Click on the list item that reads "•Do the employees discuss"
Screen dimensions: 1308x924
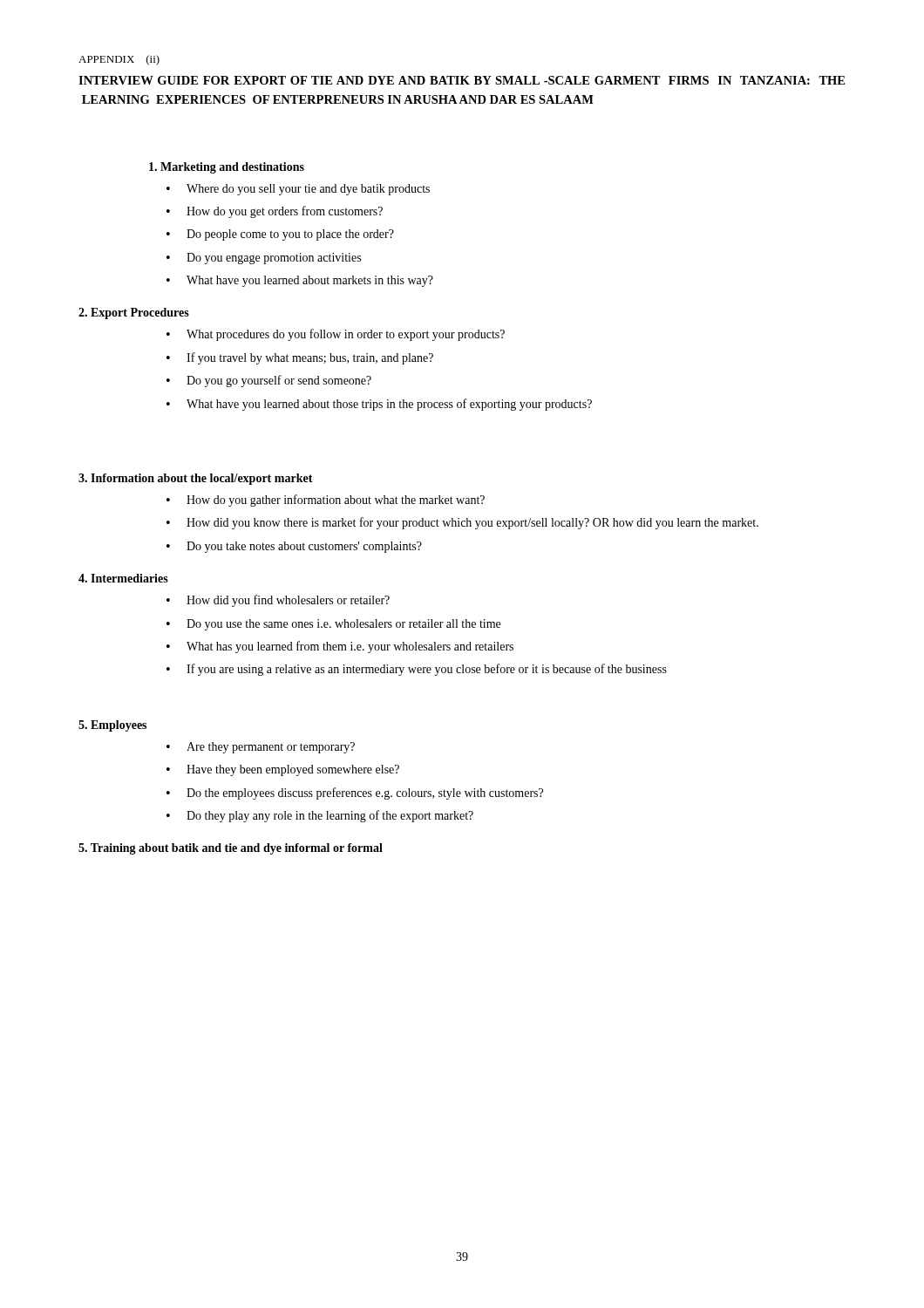[x=506, y=793]
